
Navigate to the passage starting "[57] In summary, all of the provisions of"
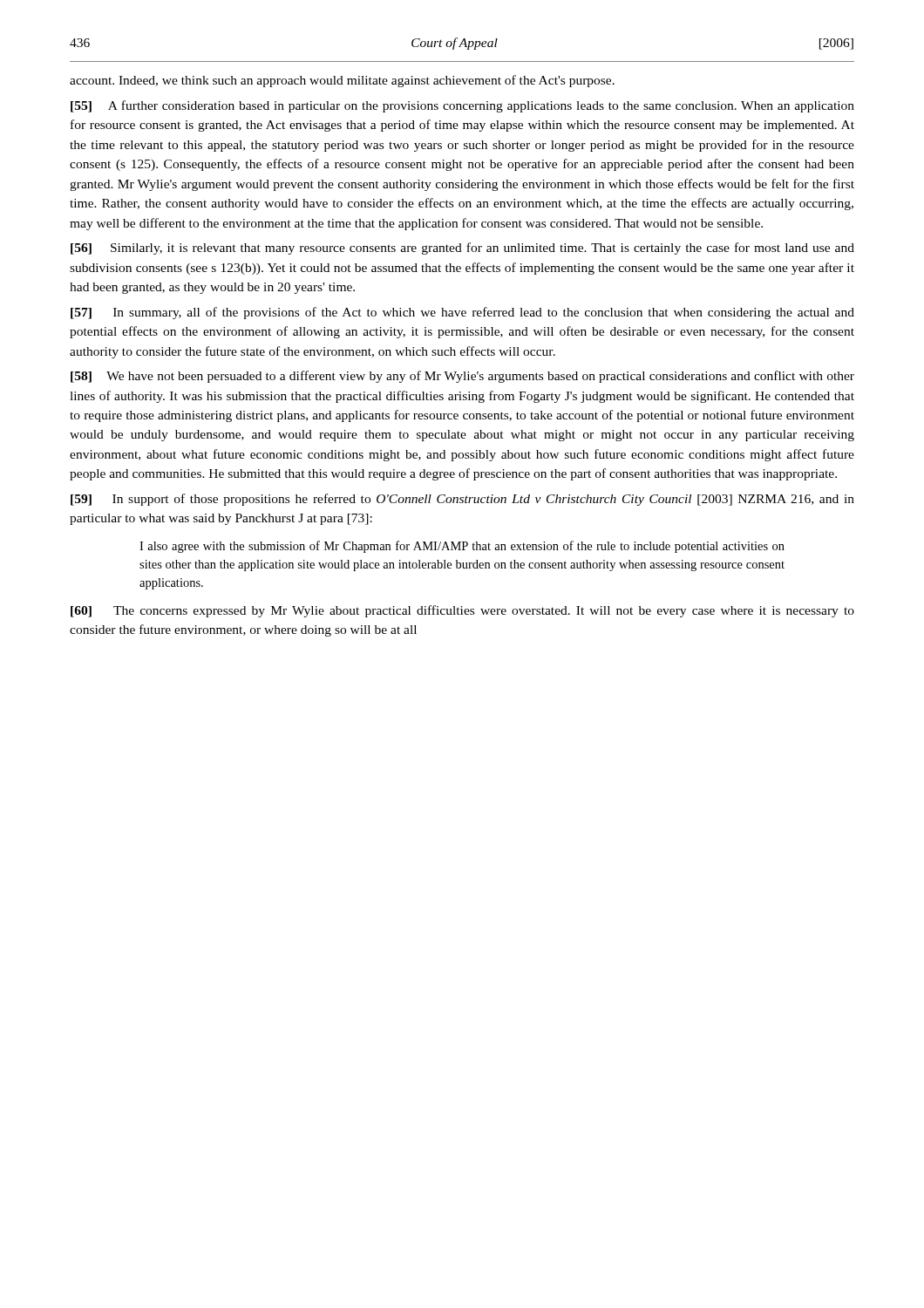(462, 331)
